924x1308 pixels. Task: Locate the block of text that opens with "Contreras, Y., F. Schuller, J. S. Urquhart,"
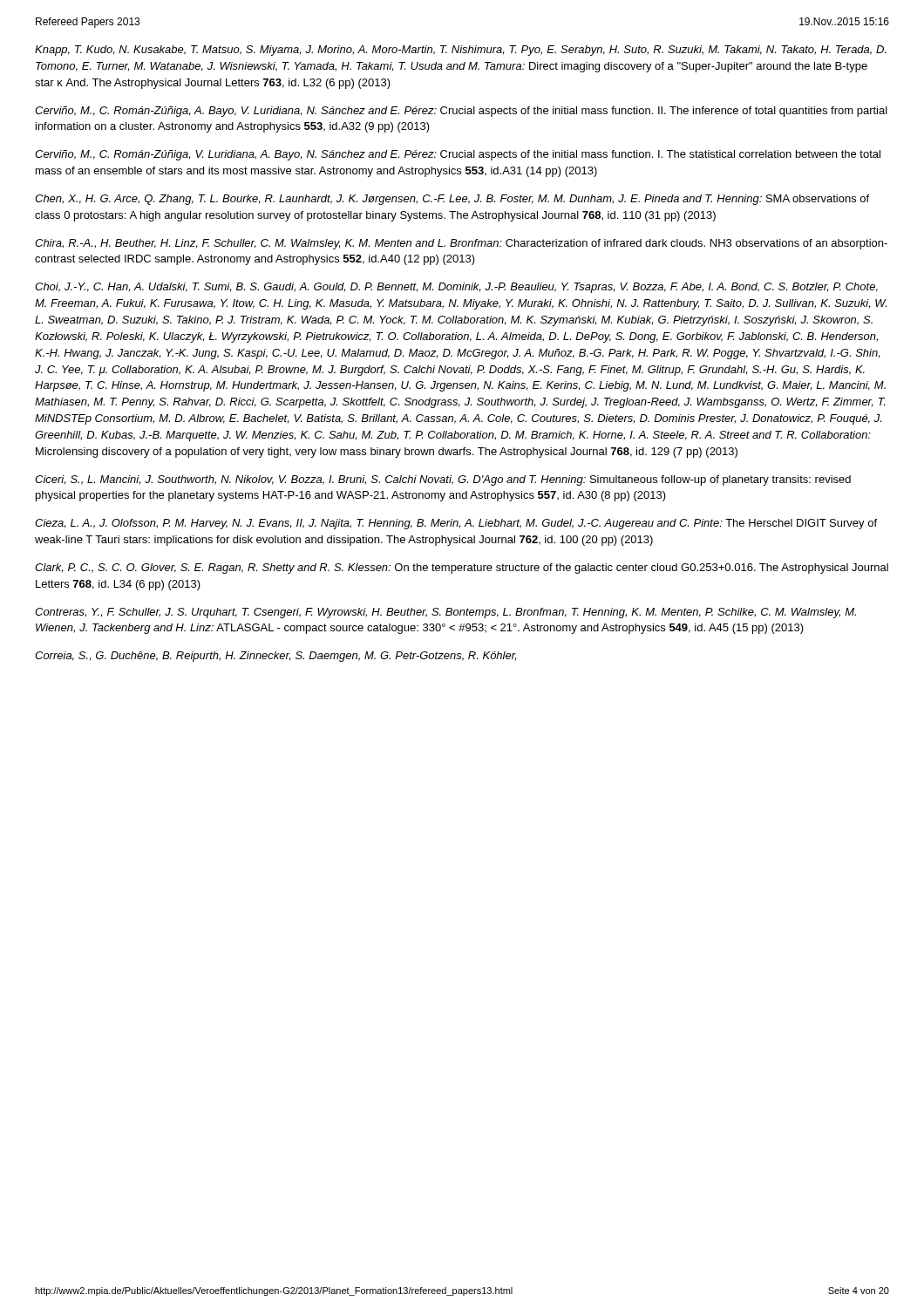pos(462,620)
